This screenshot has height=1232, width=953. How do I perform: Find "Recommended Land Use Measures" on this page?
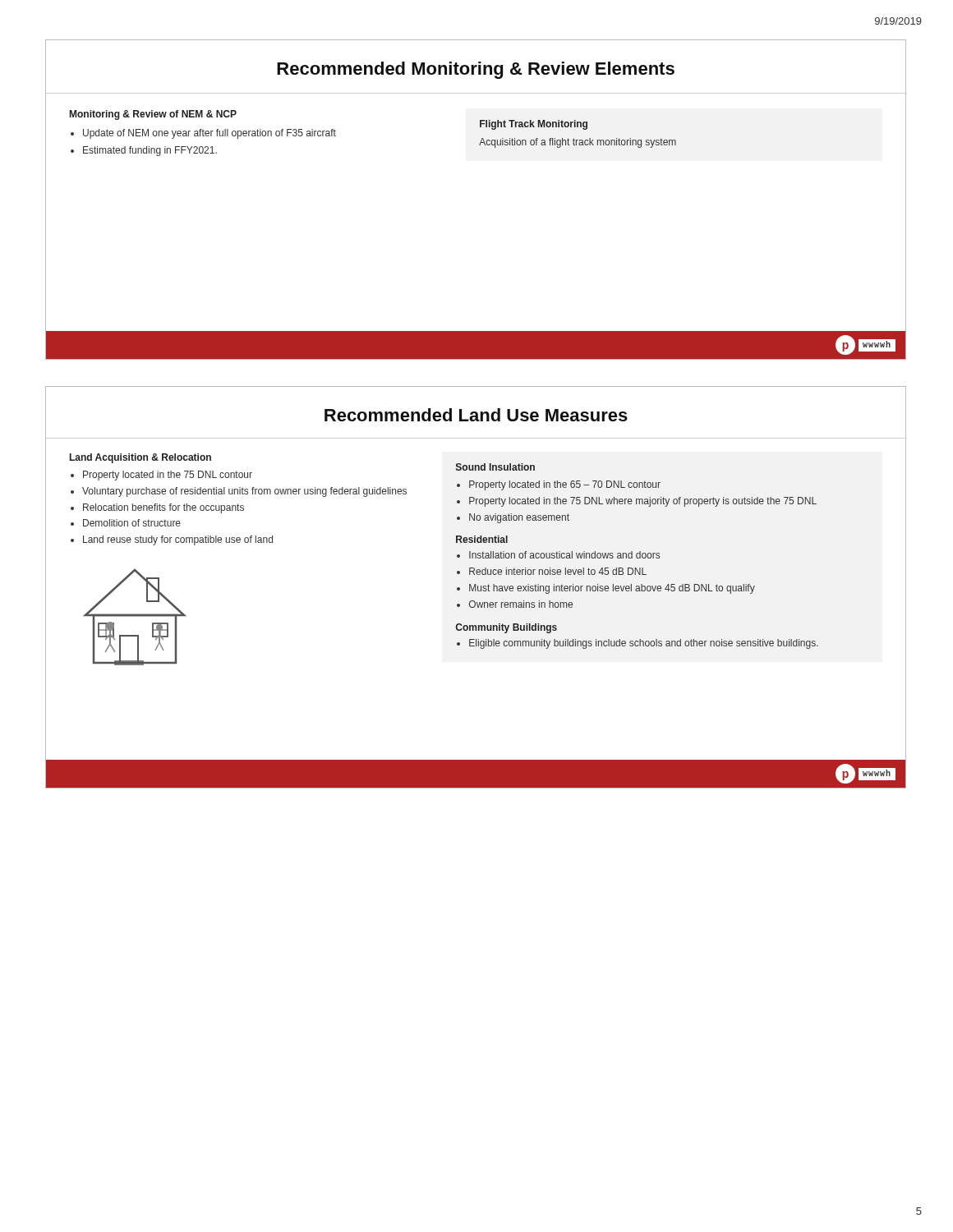coord(476,415)
